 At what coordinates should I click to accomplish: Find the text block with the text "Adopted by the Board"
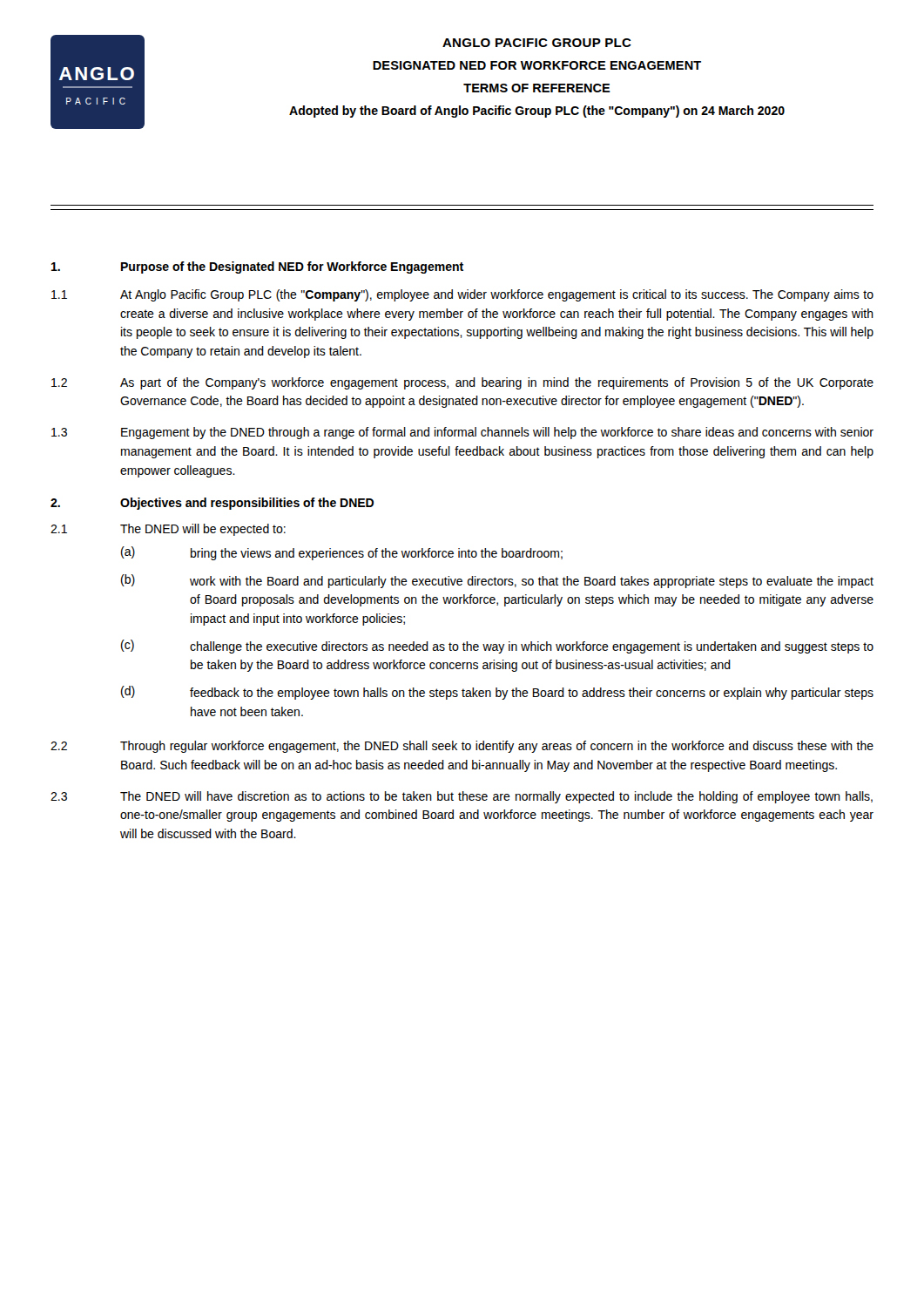tap(537, 111)
